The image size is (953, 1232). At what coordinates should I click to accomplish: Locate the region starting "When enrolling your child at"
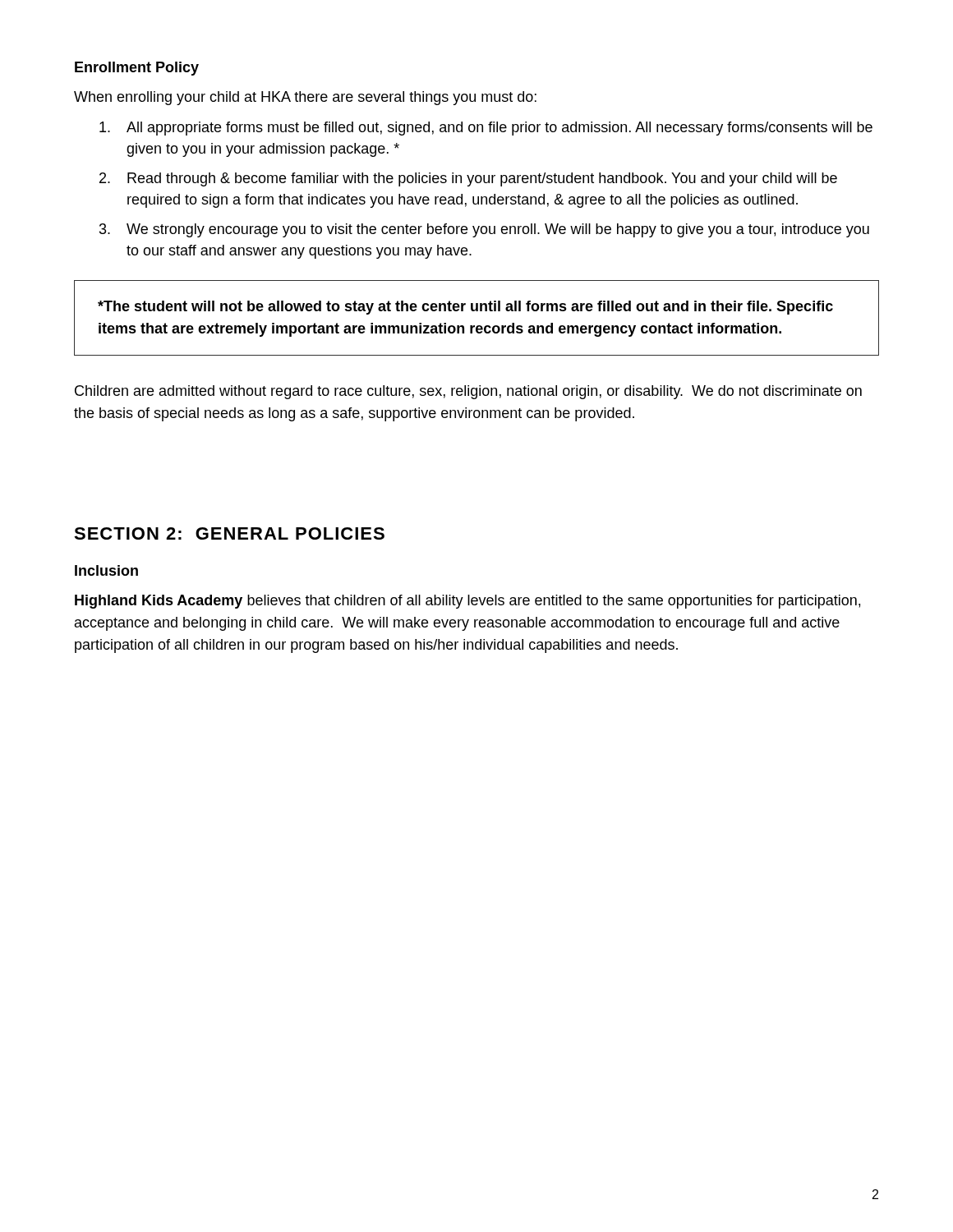point(306,97)
